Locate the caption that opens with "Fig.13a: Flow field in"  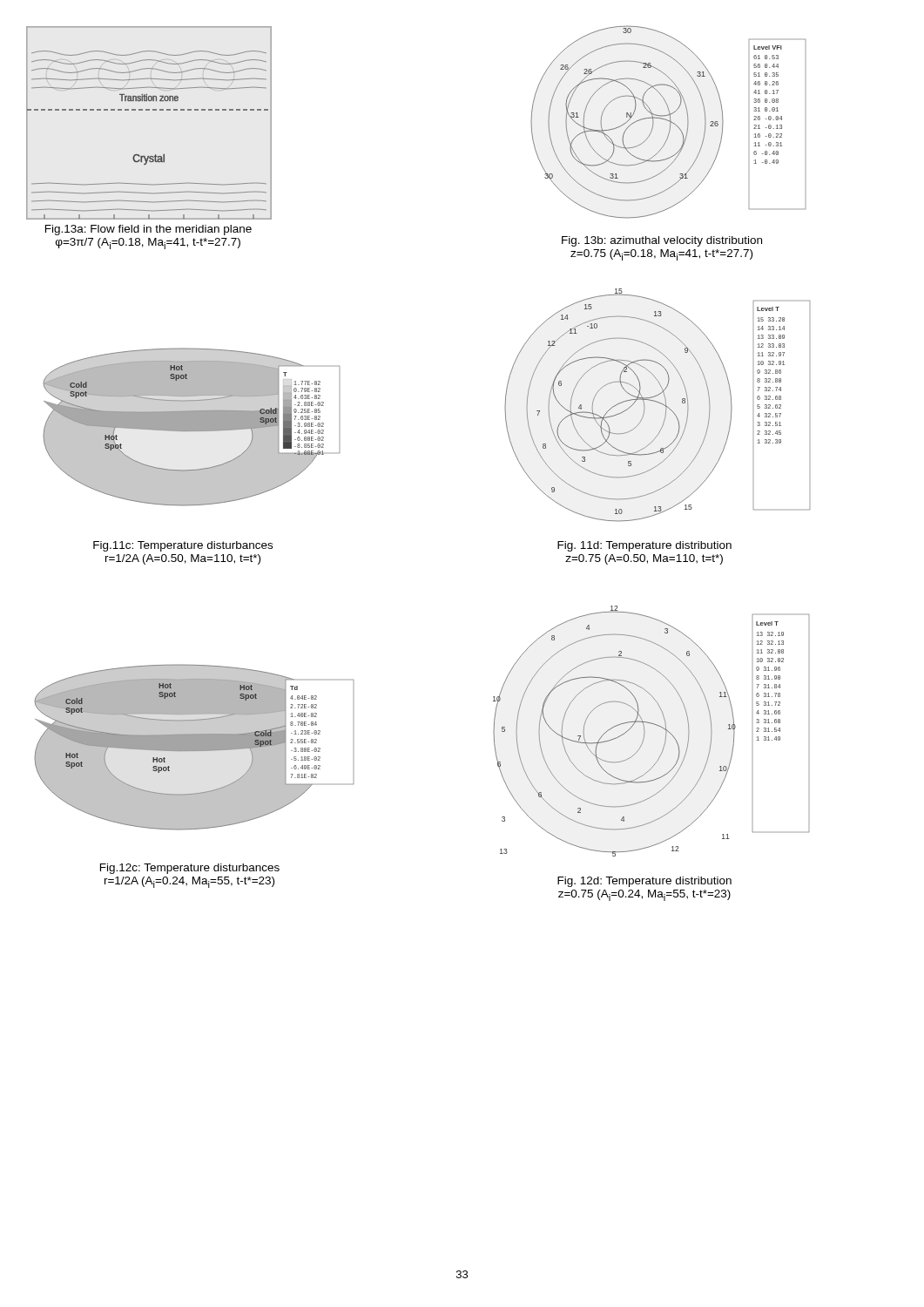pos(148,236)
